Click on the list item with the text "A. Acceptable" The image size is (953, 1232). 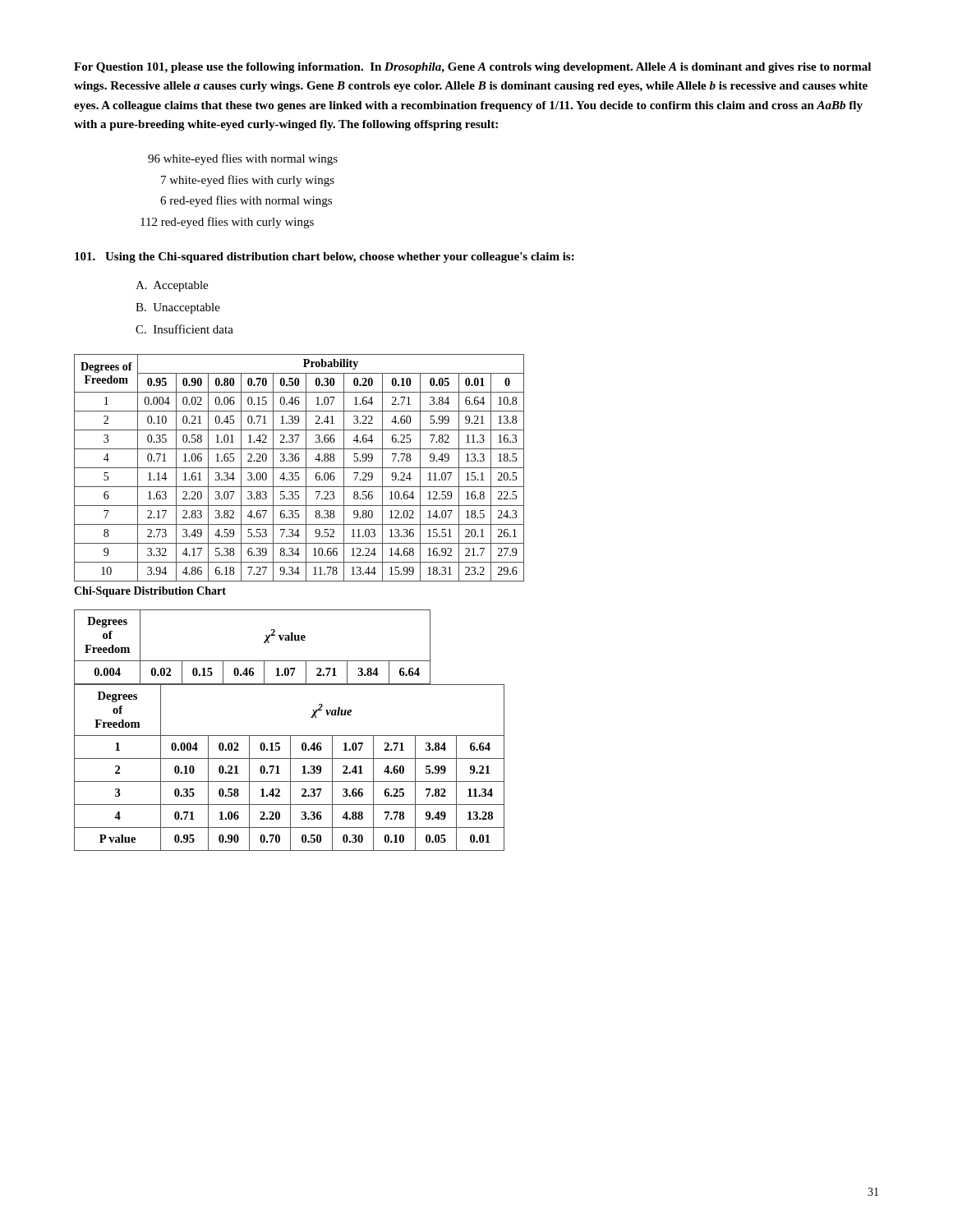tap(172, 285)
